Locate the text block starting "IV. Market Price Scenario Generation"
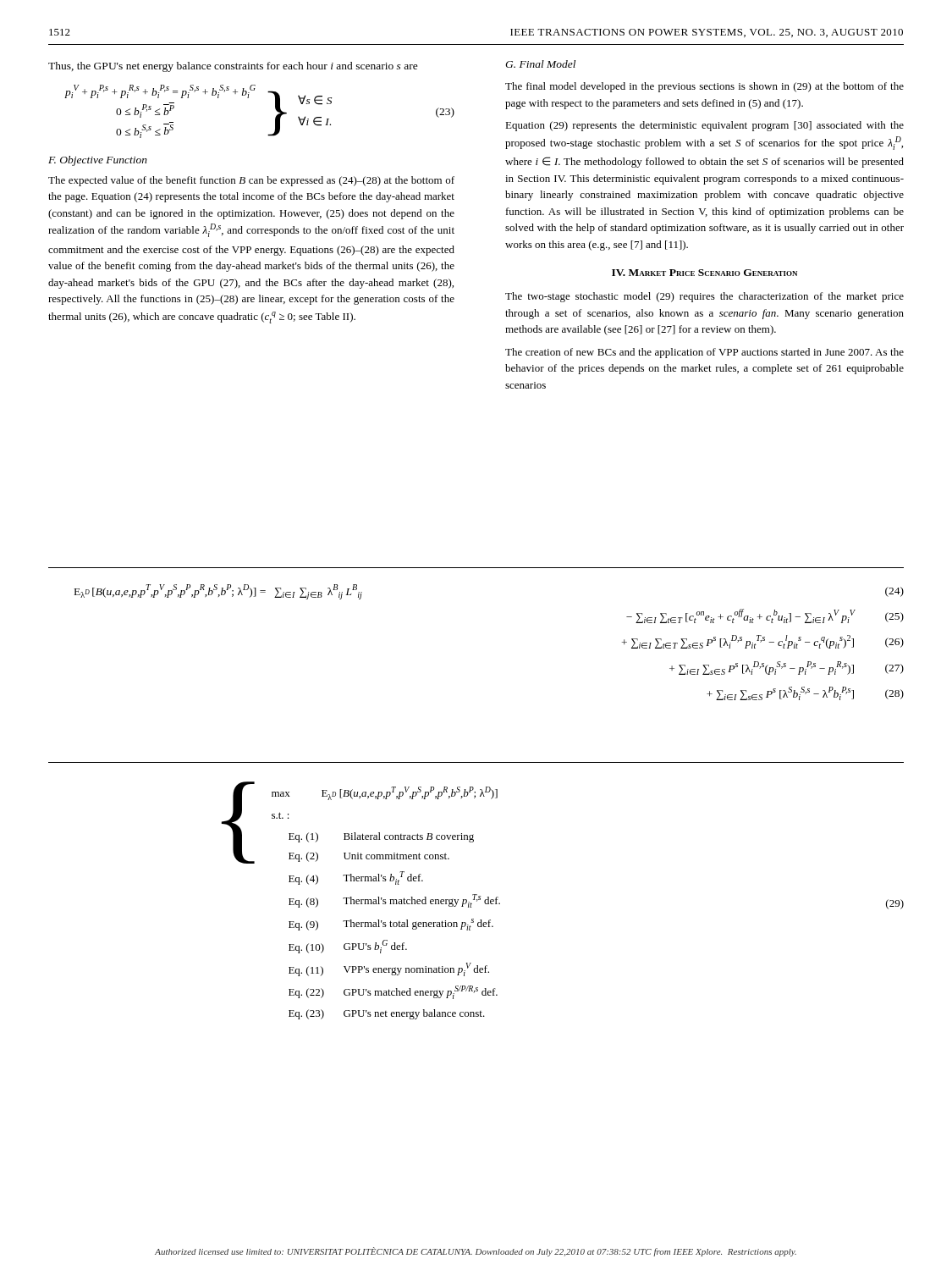The width and height of the screenshot is (952, 1270). point(704,272)
